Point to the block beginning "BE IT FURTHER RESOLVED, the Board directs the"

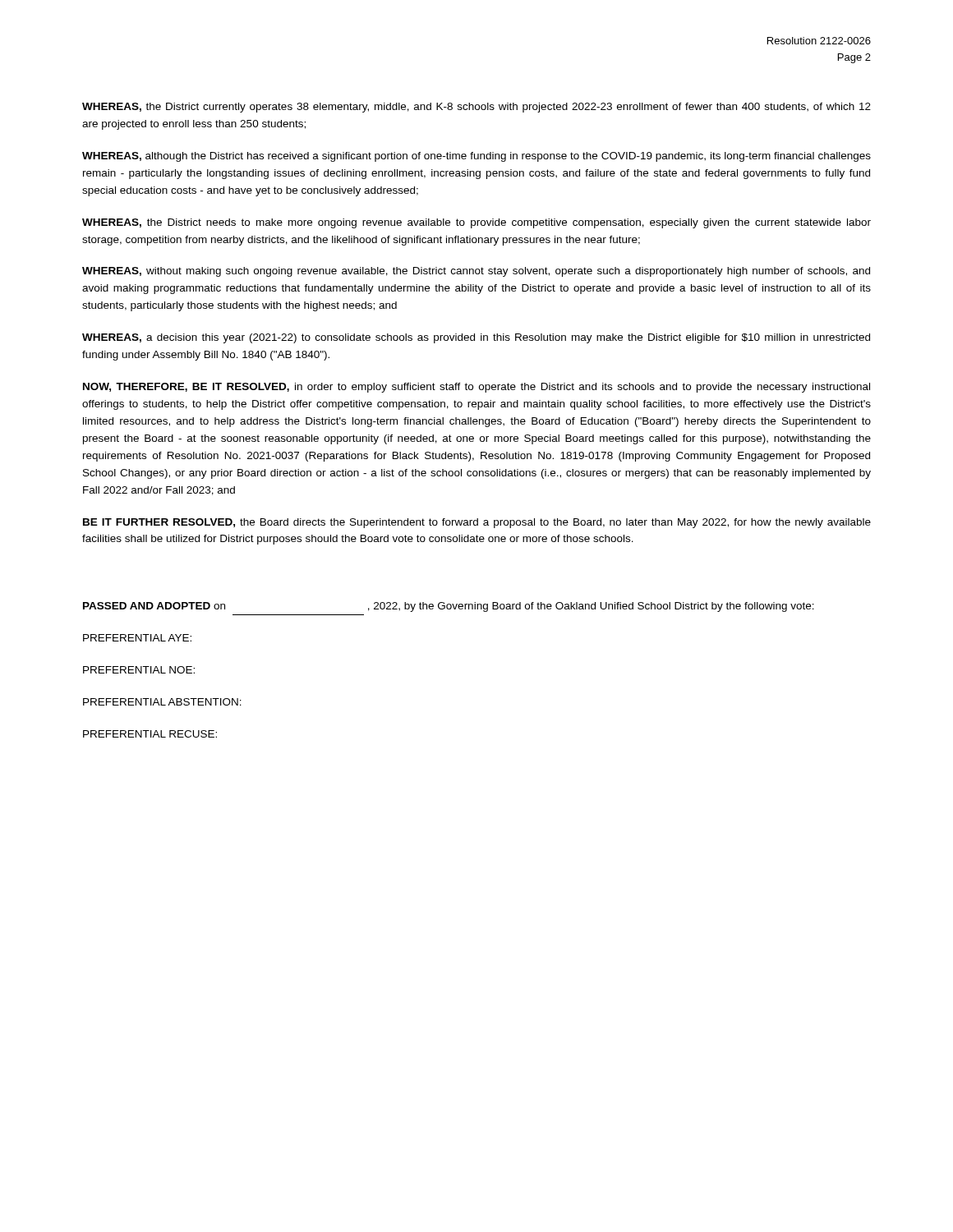point(476,530)
